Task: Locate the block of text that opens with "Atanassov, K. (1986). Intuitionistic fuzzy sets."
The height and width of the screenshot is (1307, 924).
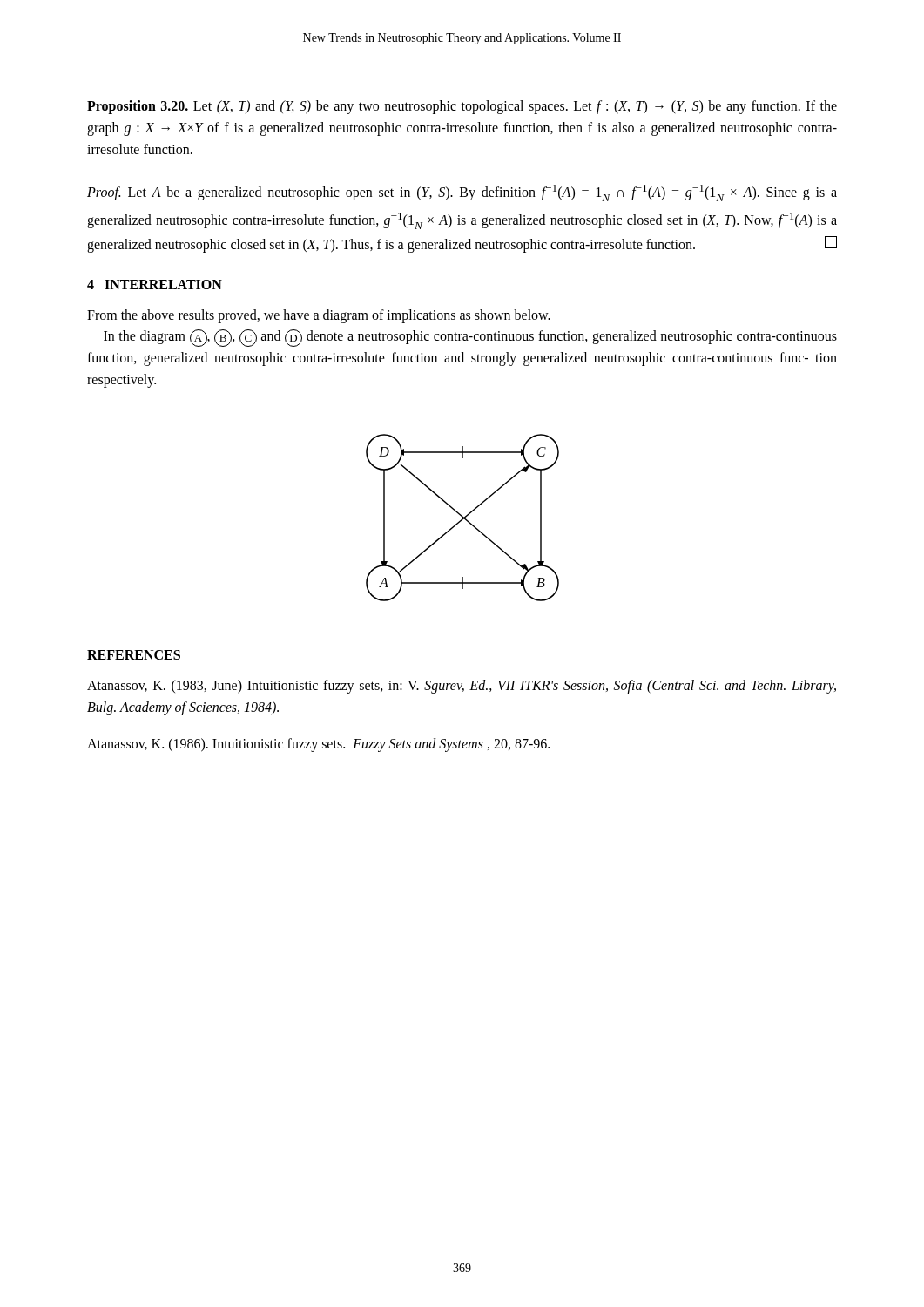Action: 319,744
